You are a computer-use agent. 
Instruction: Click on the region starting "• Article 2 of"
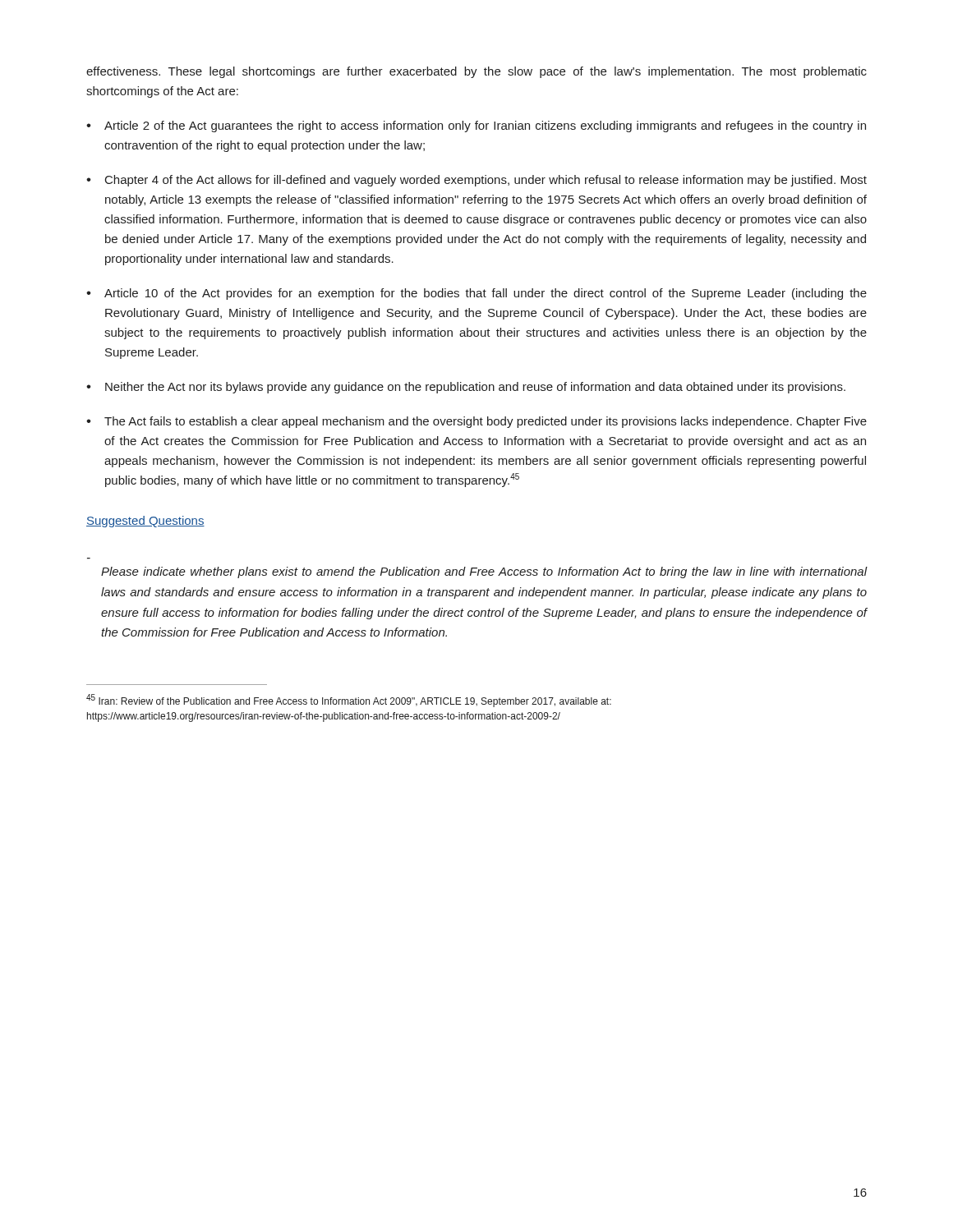pos(476,136)
